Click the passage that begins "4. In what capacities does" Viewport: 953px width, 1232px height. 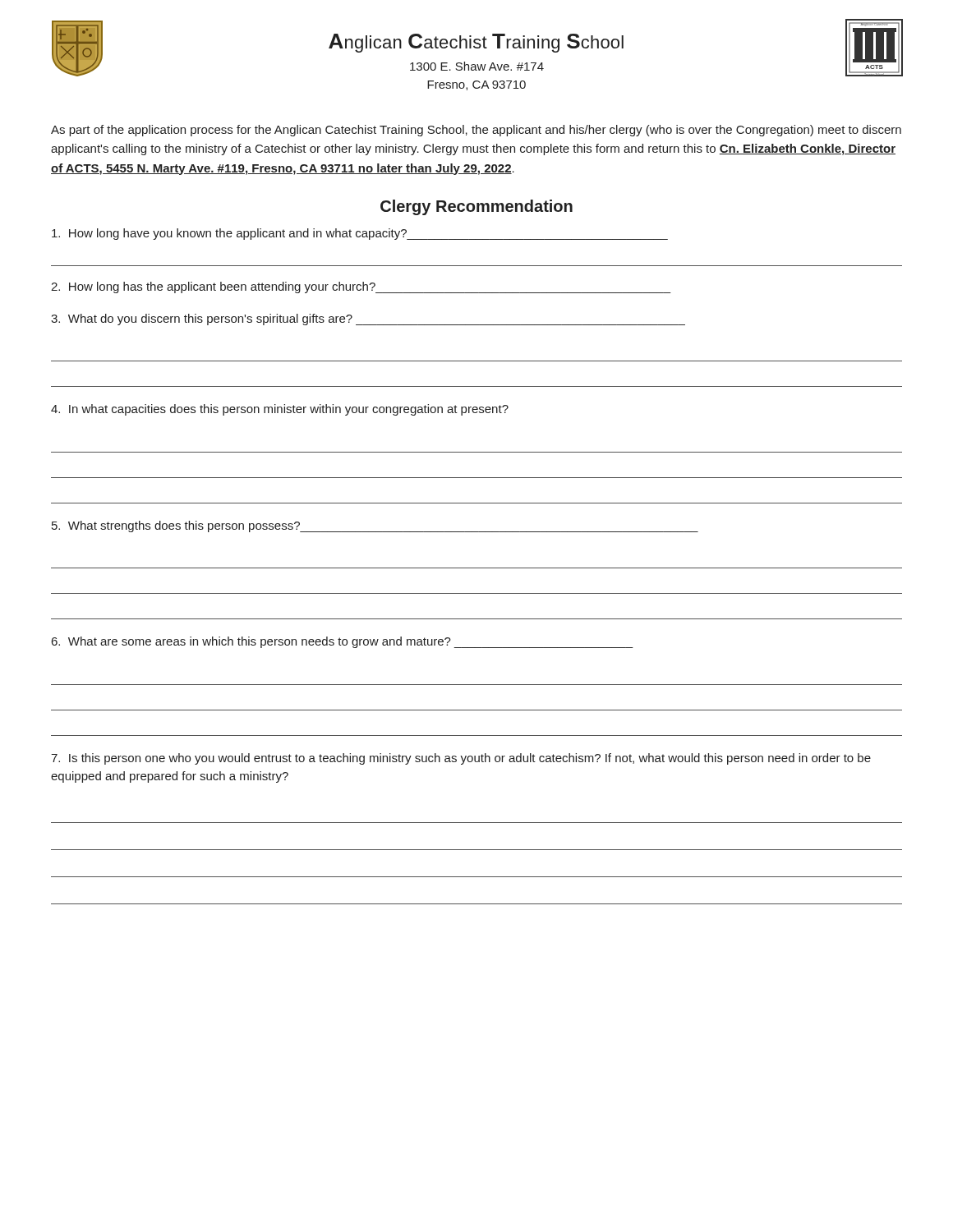(476, 452)
